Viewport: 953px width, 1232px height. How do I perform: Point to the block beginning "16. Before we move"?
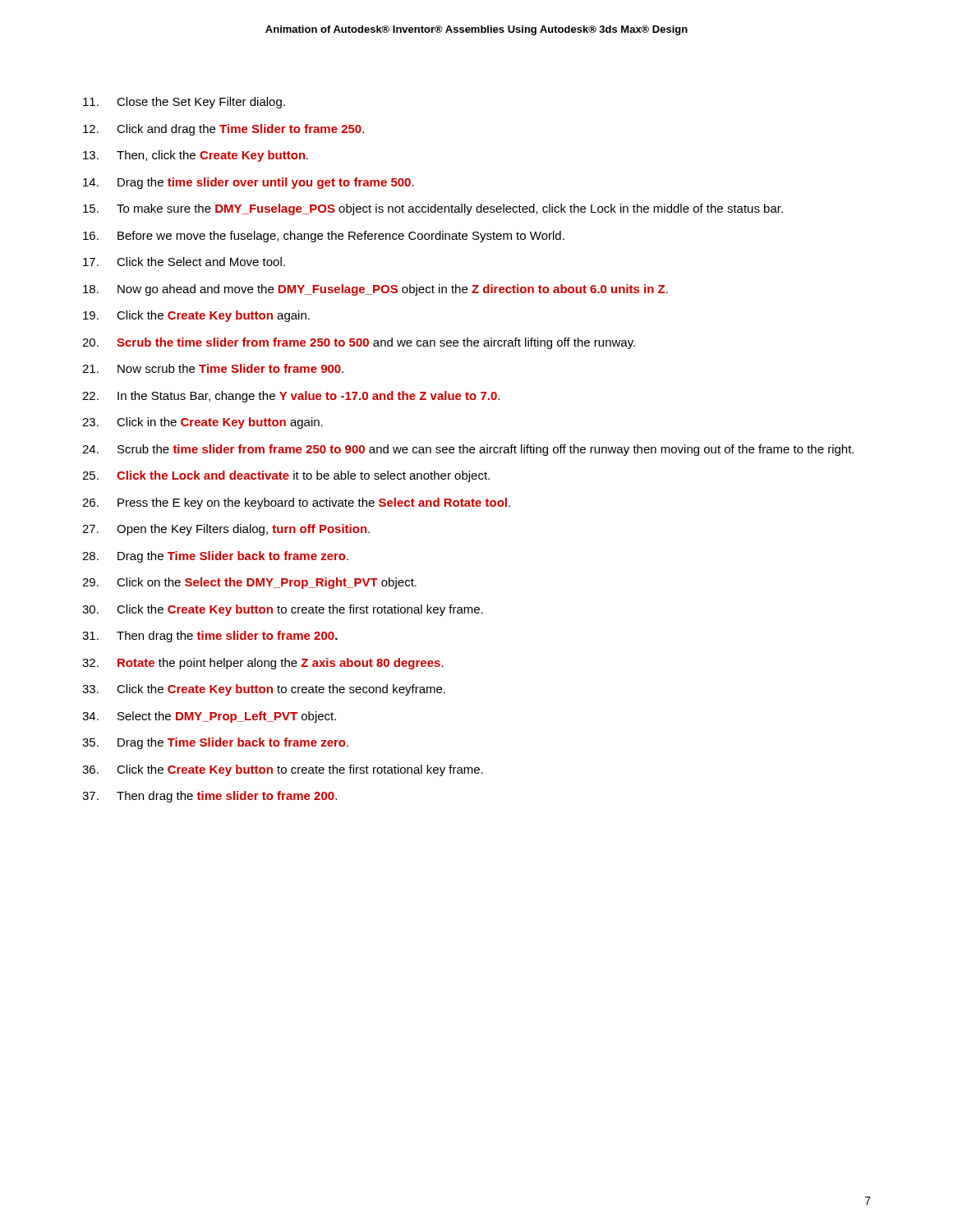(x=476, y=236)
